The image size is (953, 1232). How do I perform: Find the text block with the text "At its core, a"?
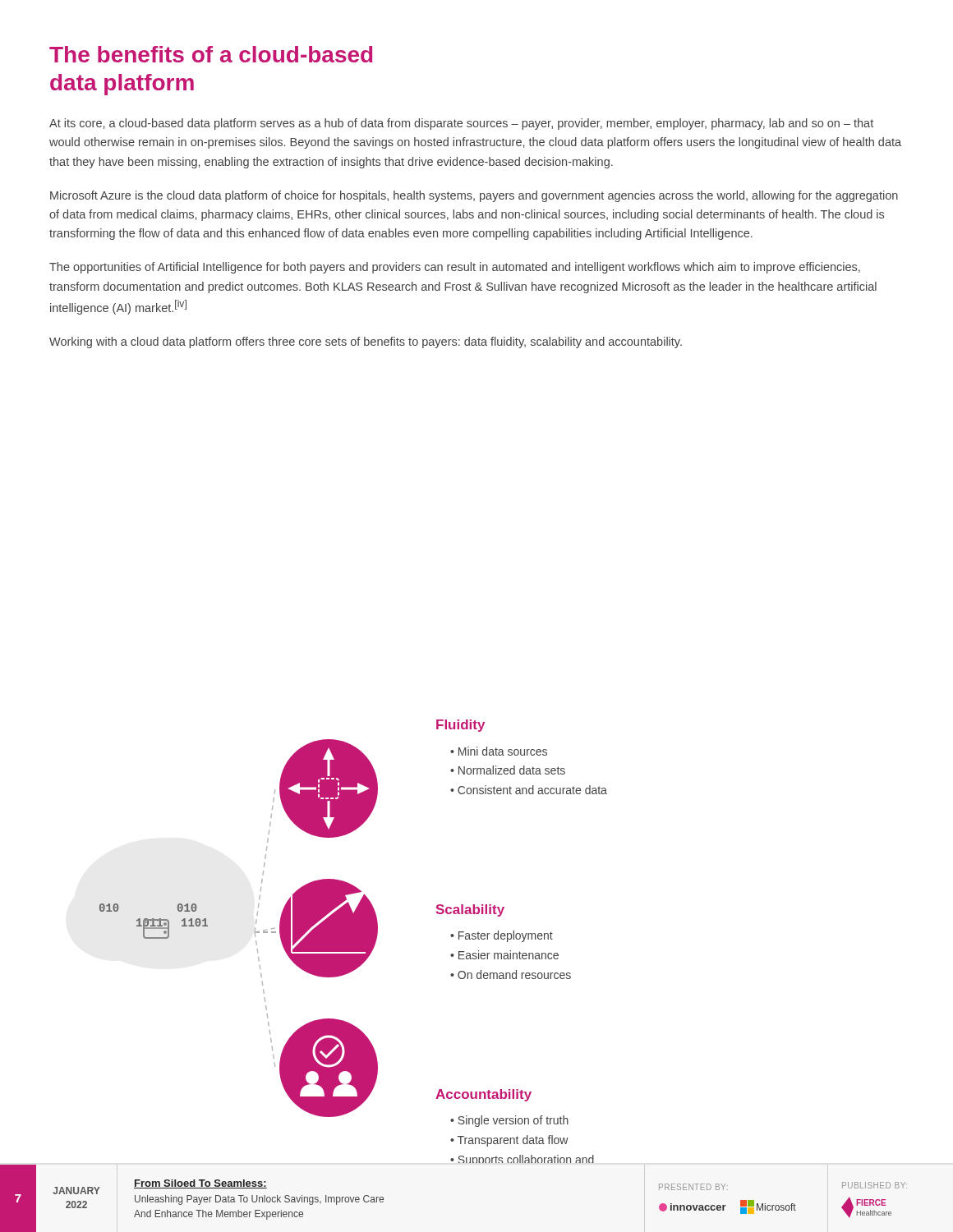coord(475,142)
